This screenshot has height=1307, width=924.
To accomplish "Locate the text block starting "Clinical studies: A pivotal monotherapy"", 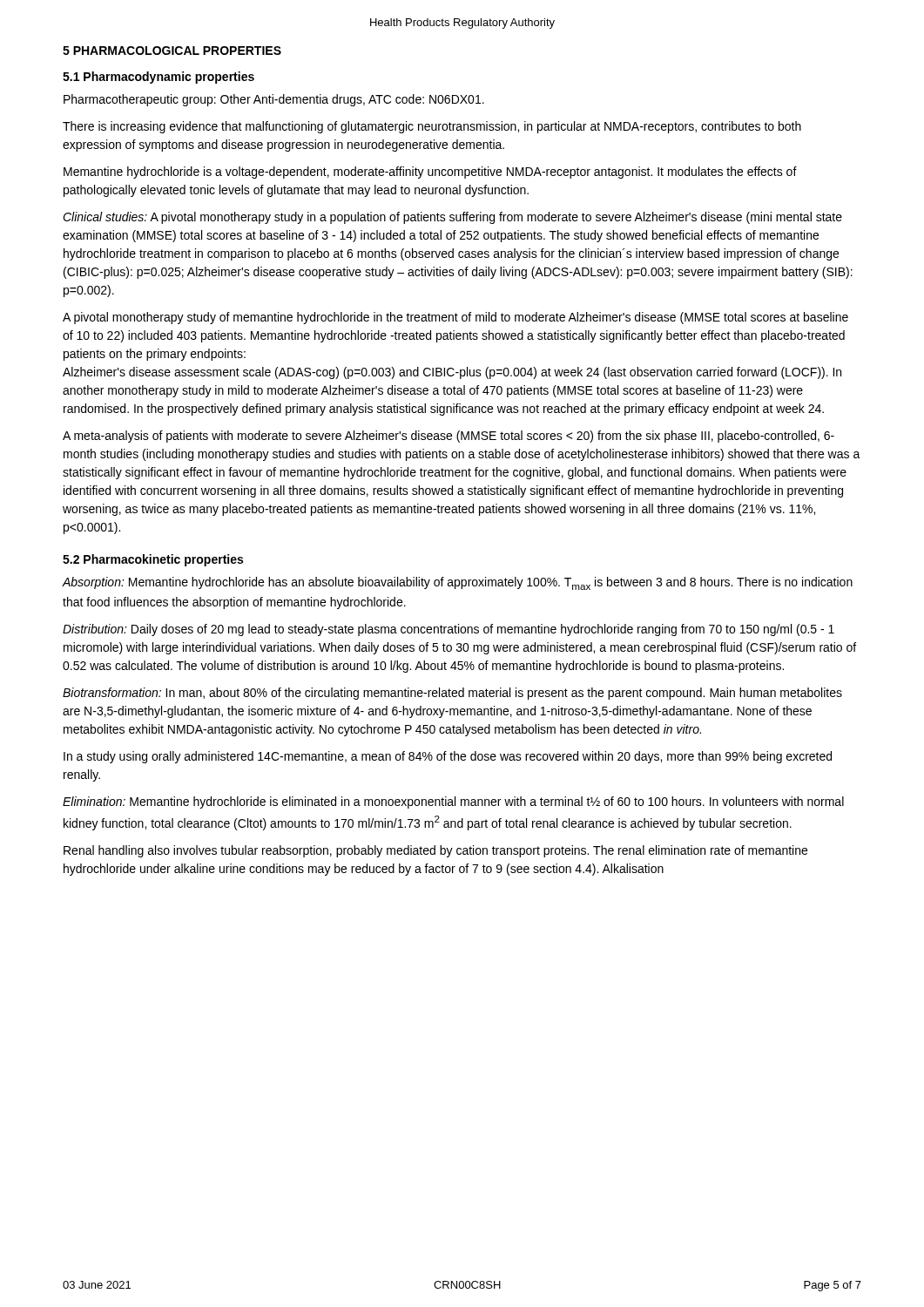I will point(458,254).
